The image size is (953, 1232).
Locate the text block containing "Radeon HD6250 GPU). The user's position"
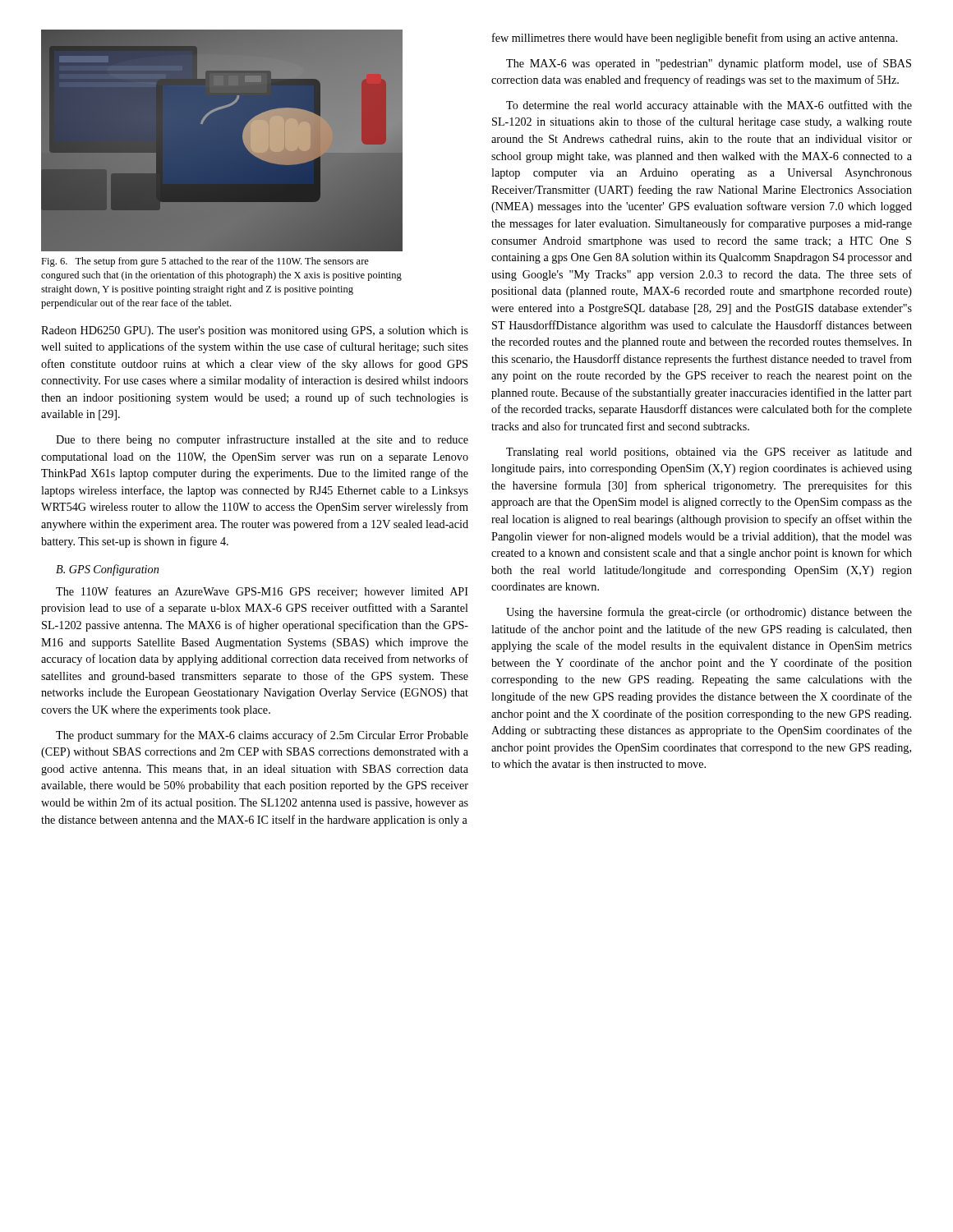[255, 372]
